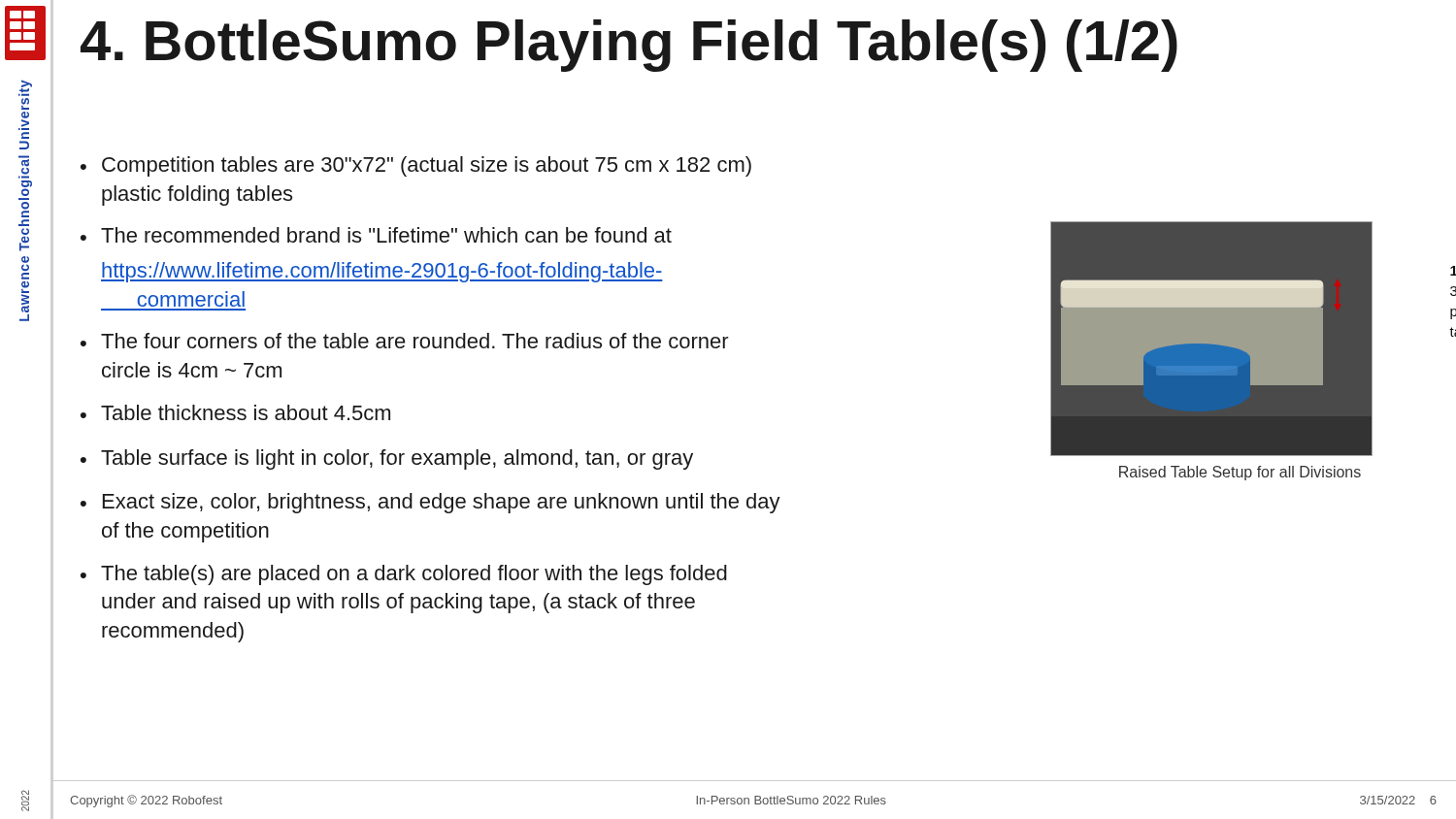Point to the element starting "• Table thickness is"

(235, 412)
